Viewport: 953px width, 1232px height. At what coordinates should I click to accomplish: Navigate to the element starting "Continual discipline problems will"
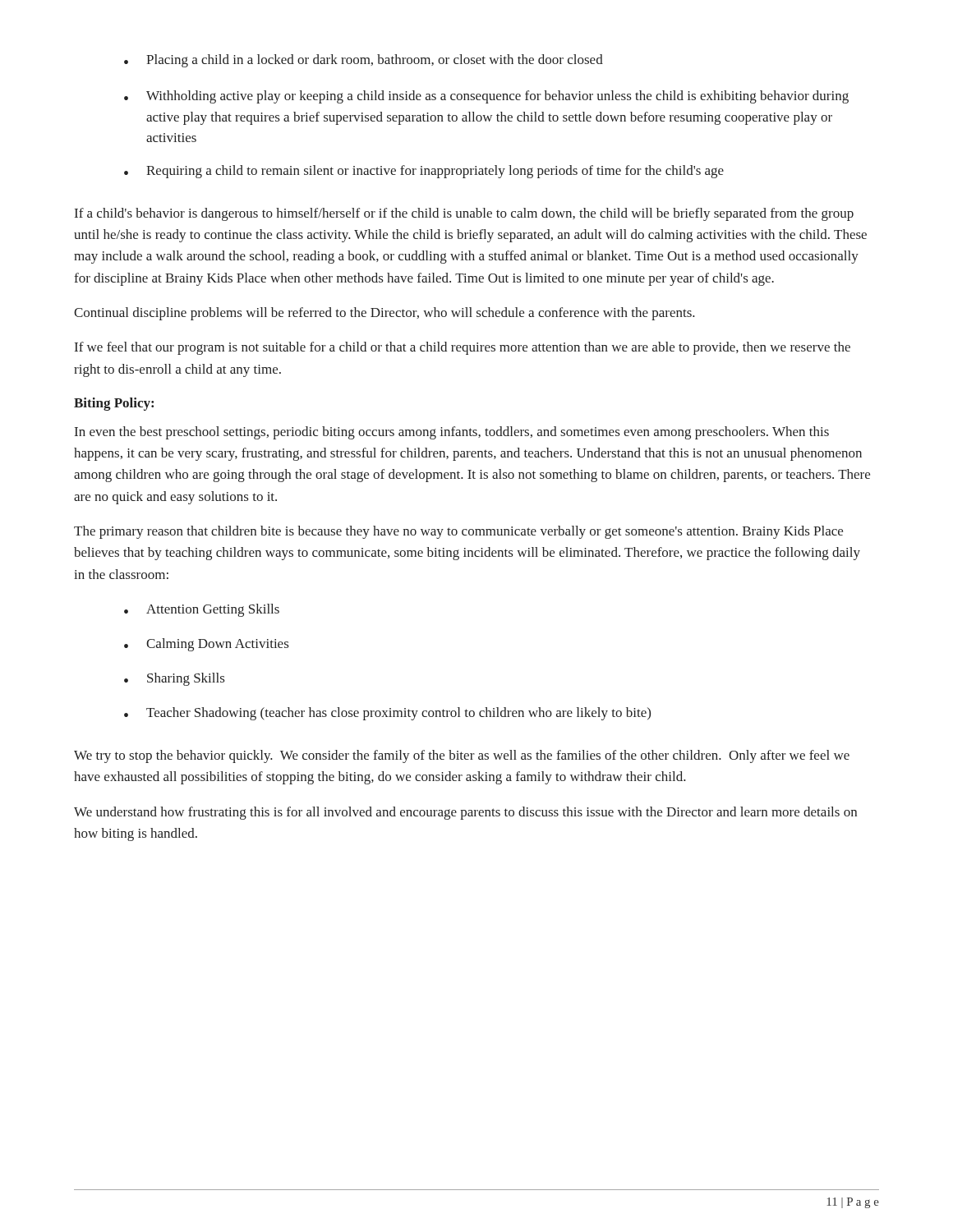coord(385,312)
